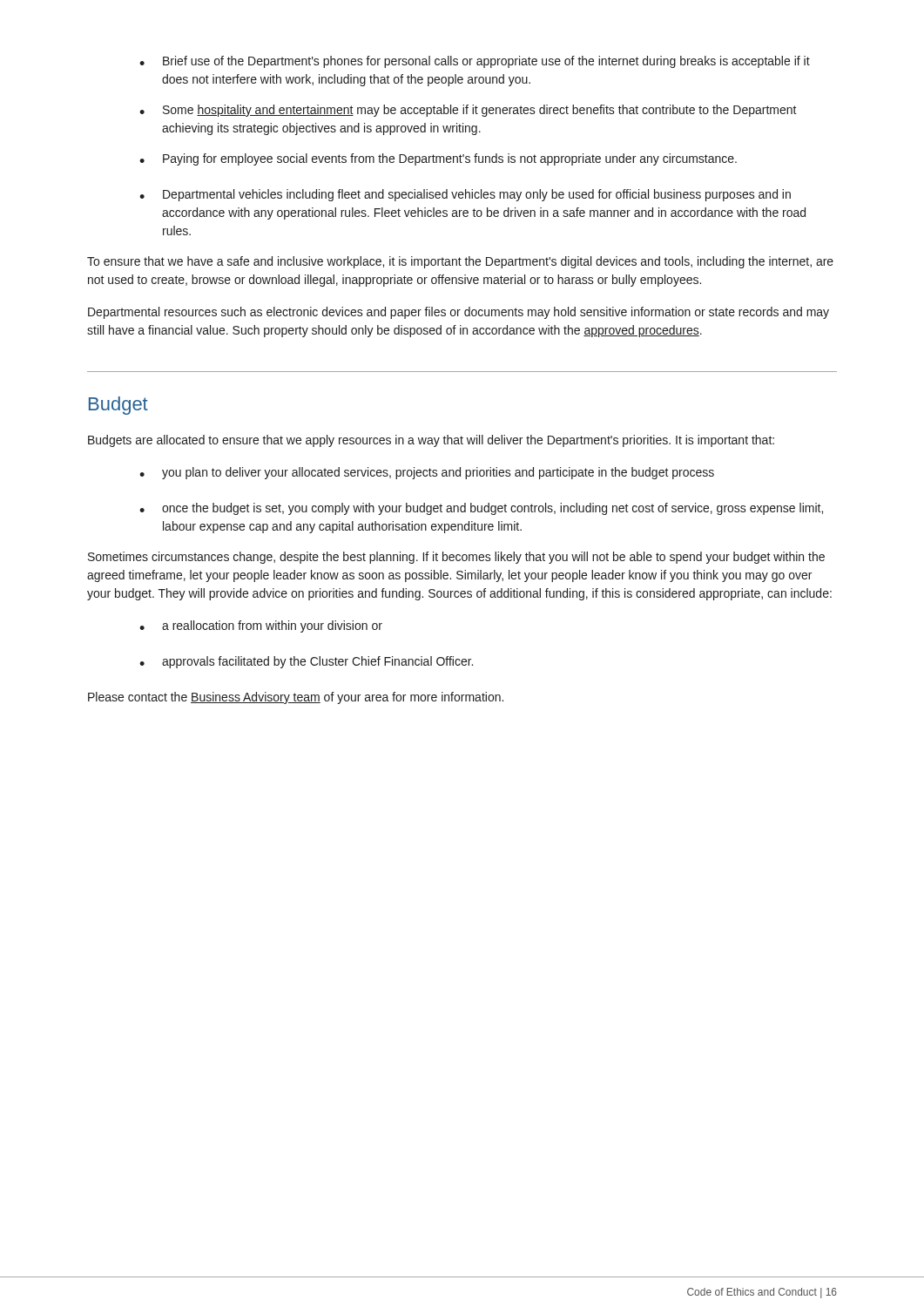Click on the block starting "• once the budget is set, you"
This screenshot has width=924, height=1307.
[488, 518]
